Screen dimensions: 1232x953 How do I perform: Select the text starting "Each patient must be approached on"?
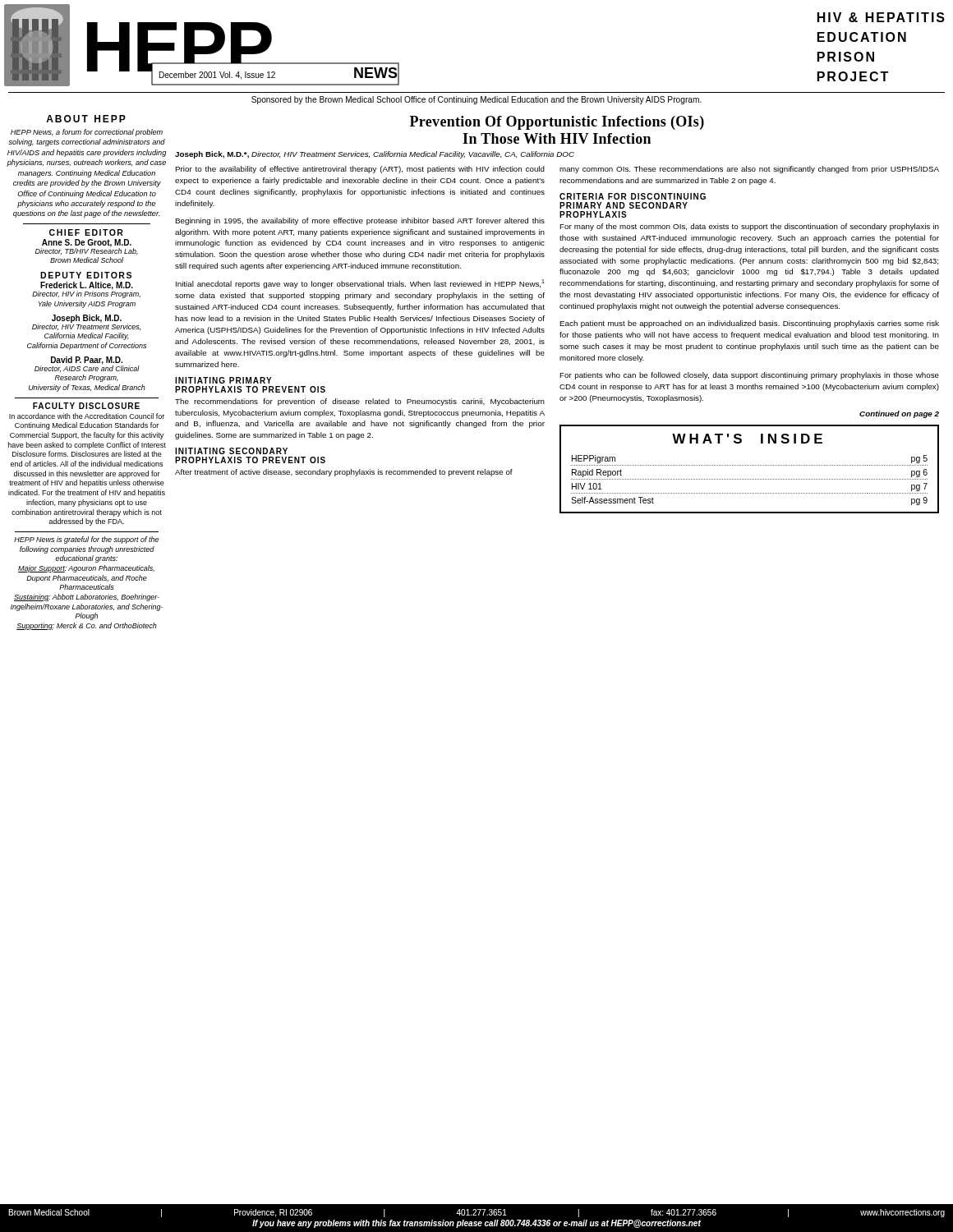(749, 341)
